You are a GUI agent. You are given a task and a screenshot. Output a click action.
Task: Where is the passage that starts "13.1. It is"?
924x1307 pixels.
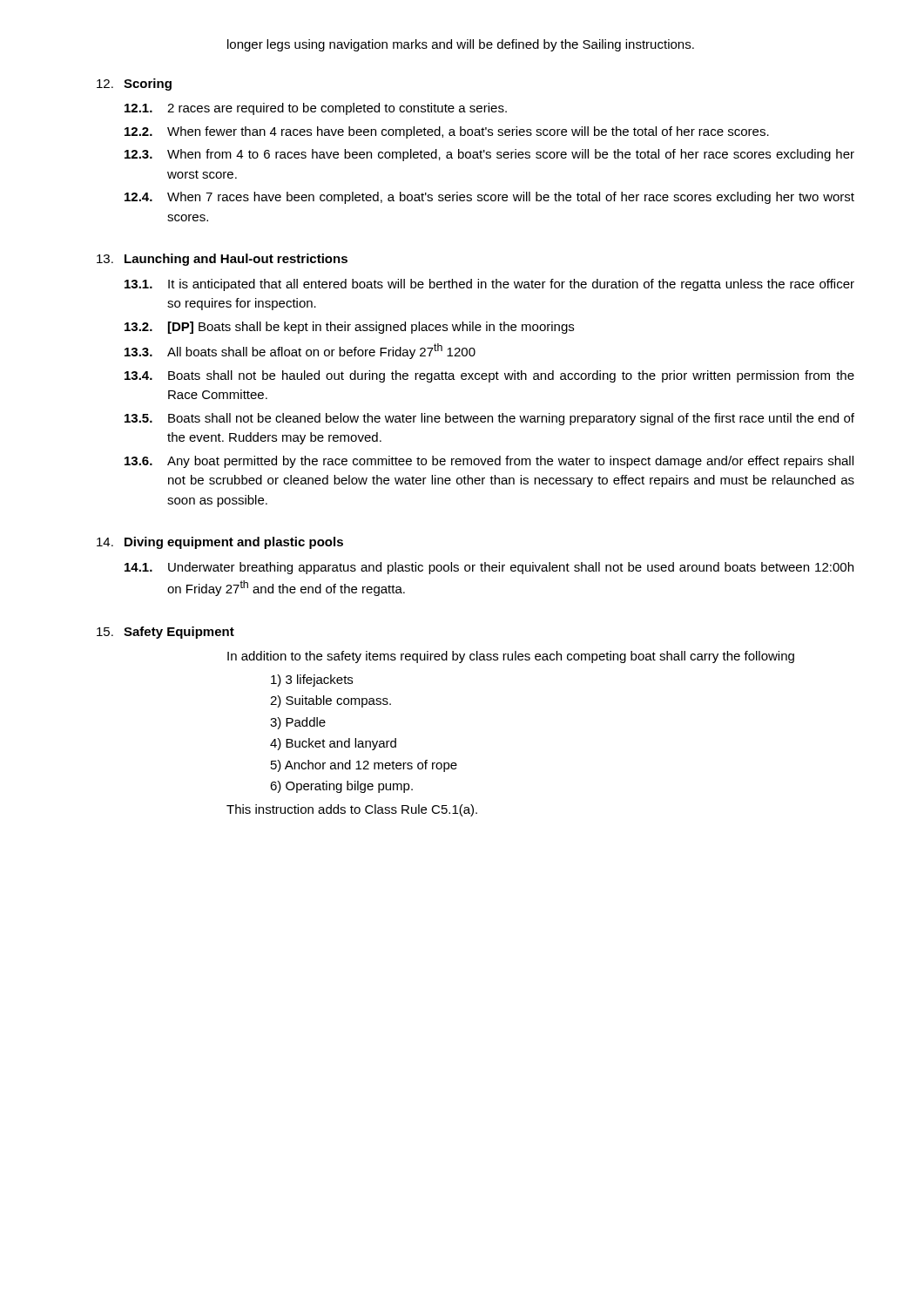[x=475, y=294]
